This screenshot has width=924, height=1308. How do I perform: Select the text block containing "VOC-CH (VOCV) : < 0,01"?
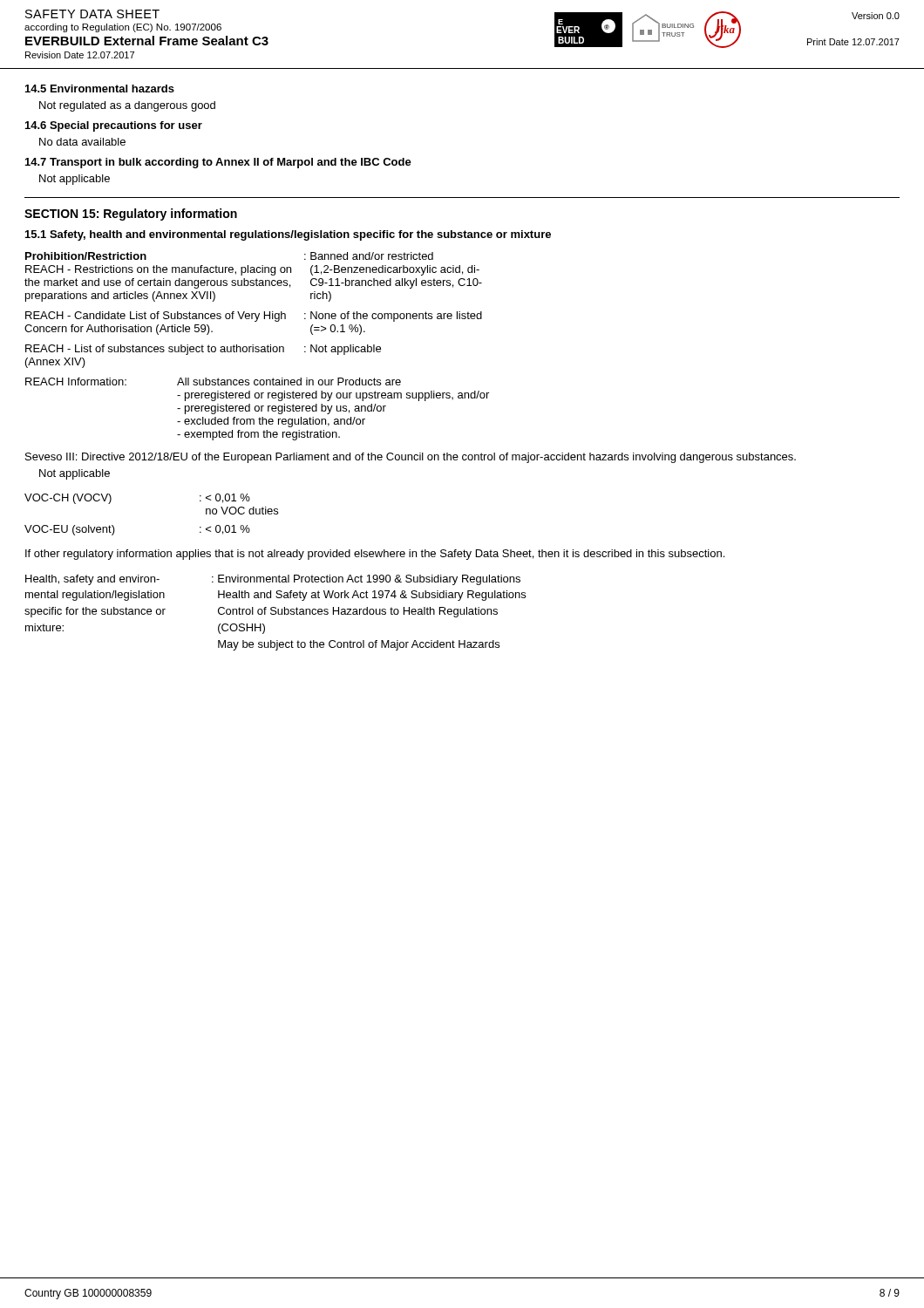[65, 497]
